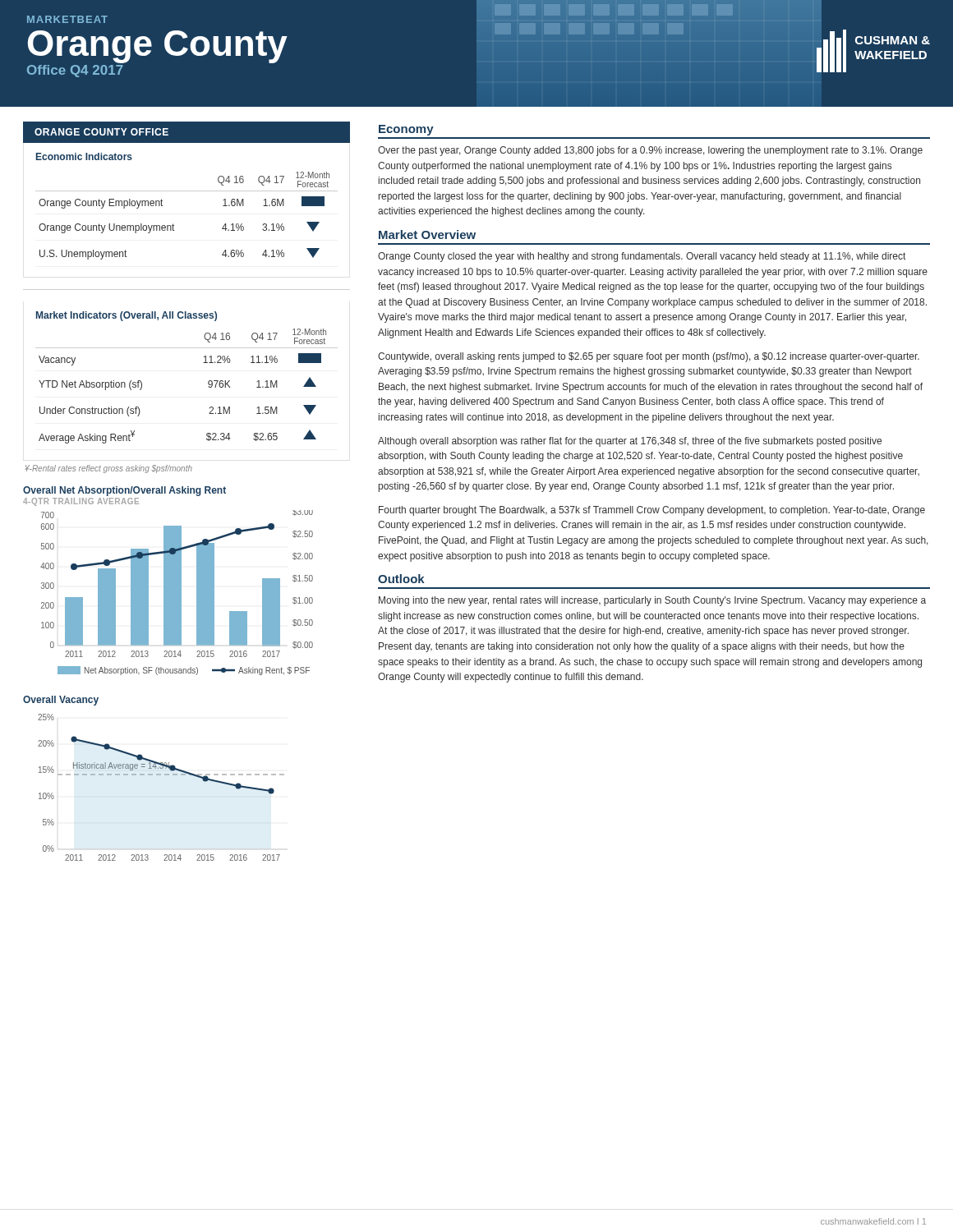Find the text starting "Although overall absorption was rather"
This screenshot has width=953, height=1232.
(649, 464)
